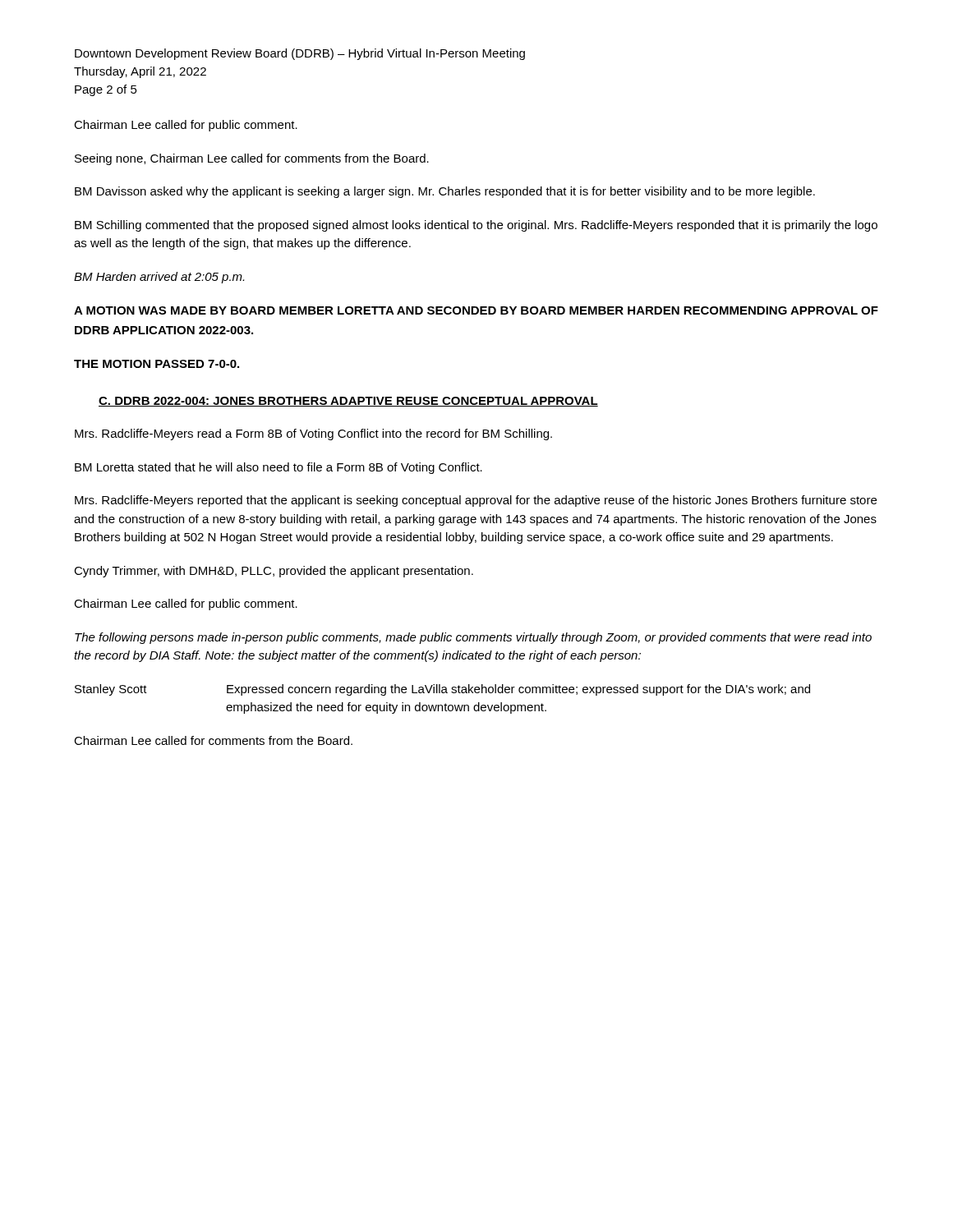
Task: Find the block on this page that starts "BM Davisson asked why the"
Action: pyautogui.click(x=445, y=191)
